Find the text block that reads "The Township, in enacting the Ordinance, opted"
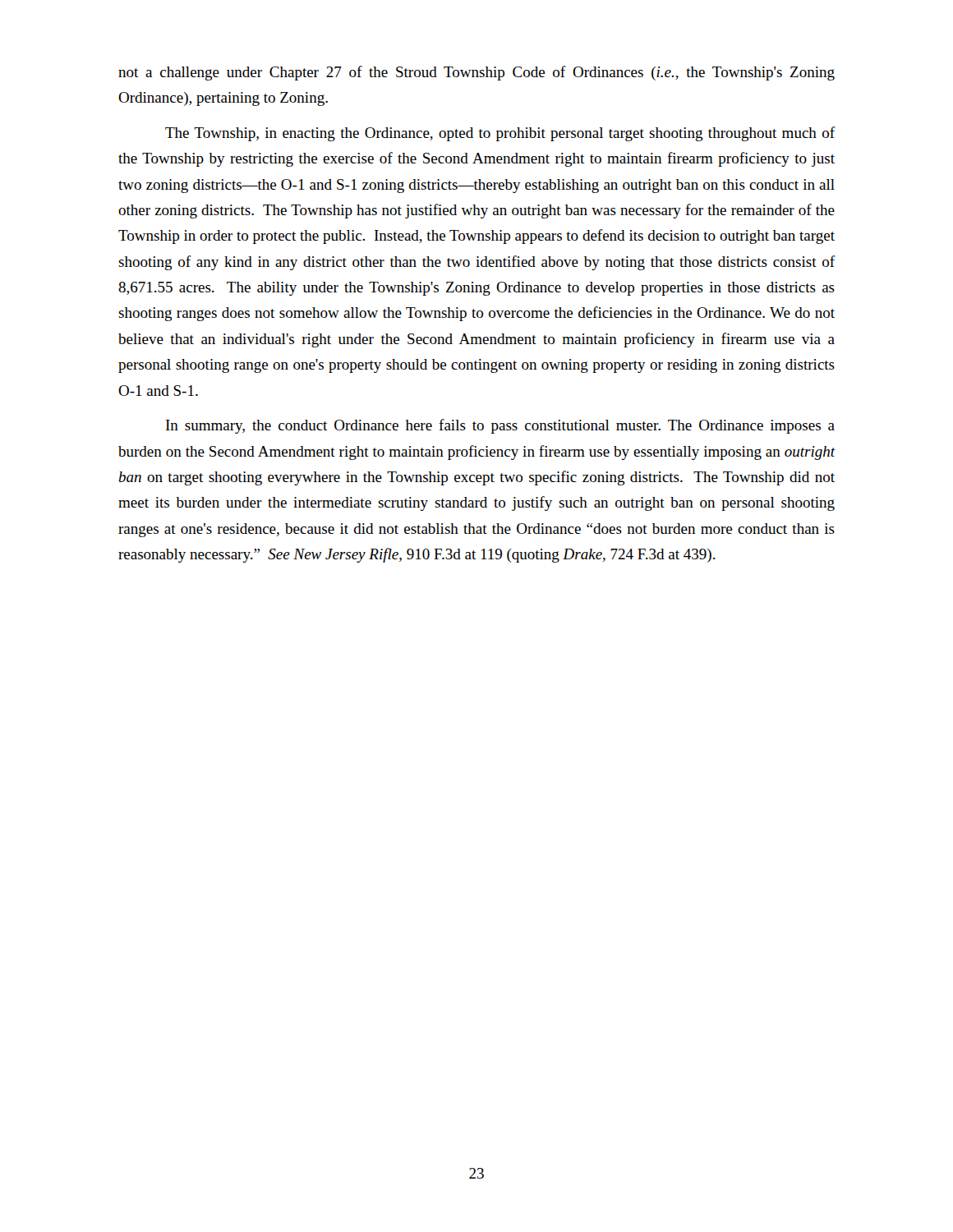This screenshot has height=1232, width=953. [476, 261]
